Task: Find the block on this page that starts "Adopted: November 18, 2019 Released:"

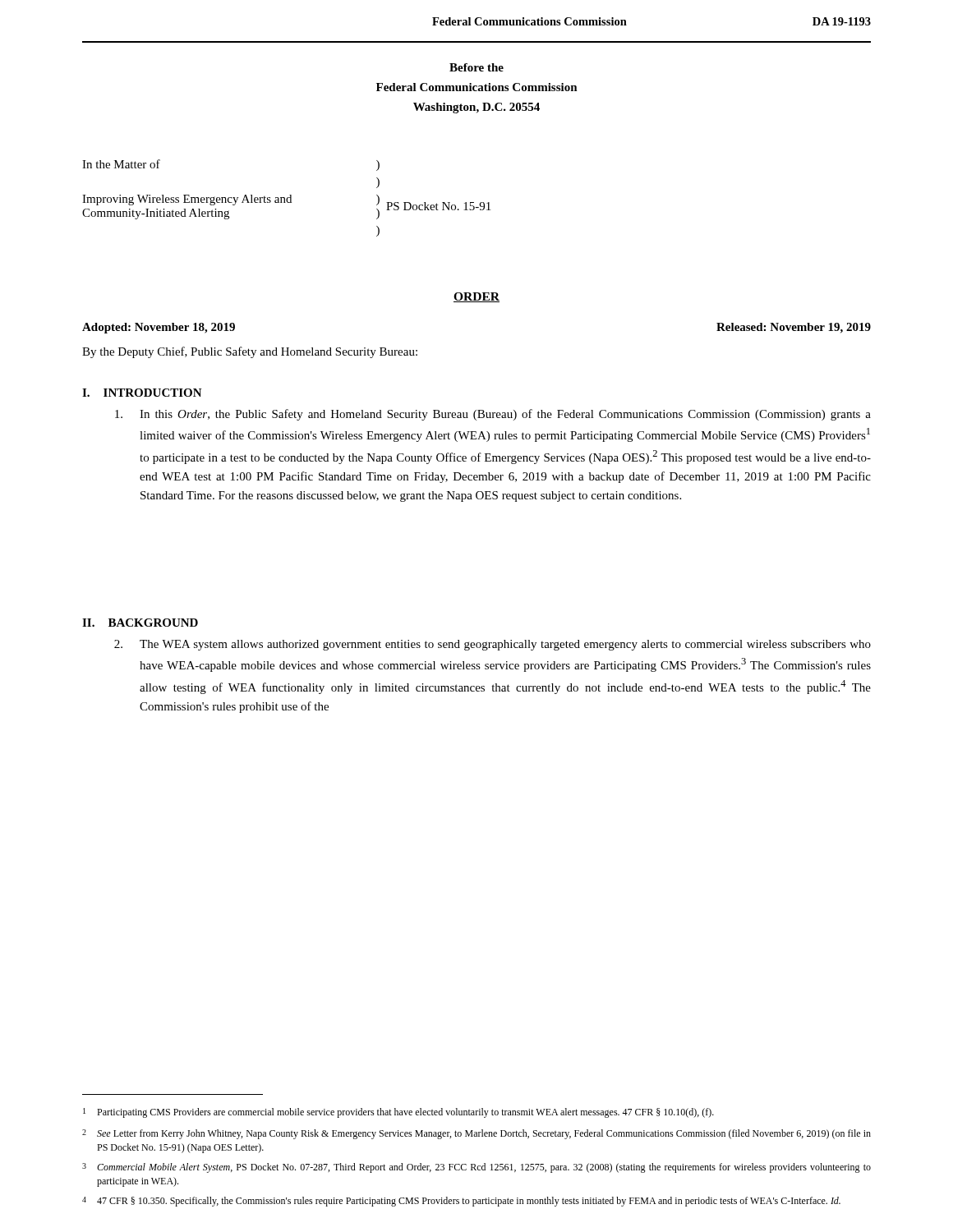Action: pos(162,328)
